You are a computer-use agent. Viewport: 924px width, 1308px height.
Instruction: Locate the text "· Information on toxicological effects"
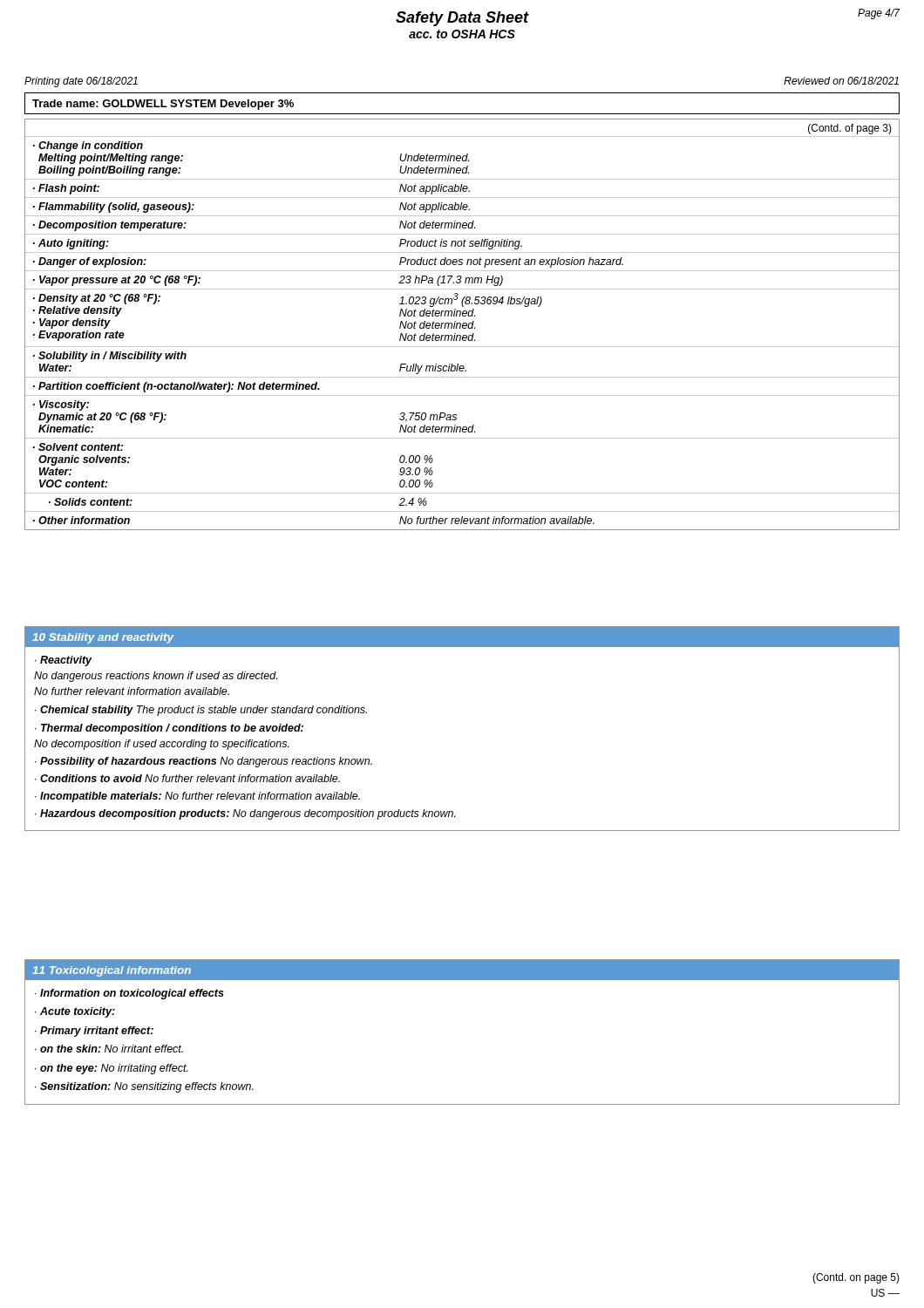pyautogui.click(x=129, y=993)
